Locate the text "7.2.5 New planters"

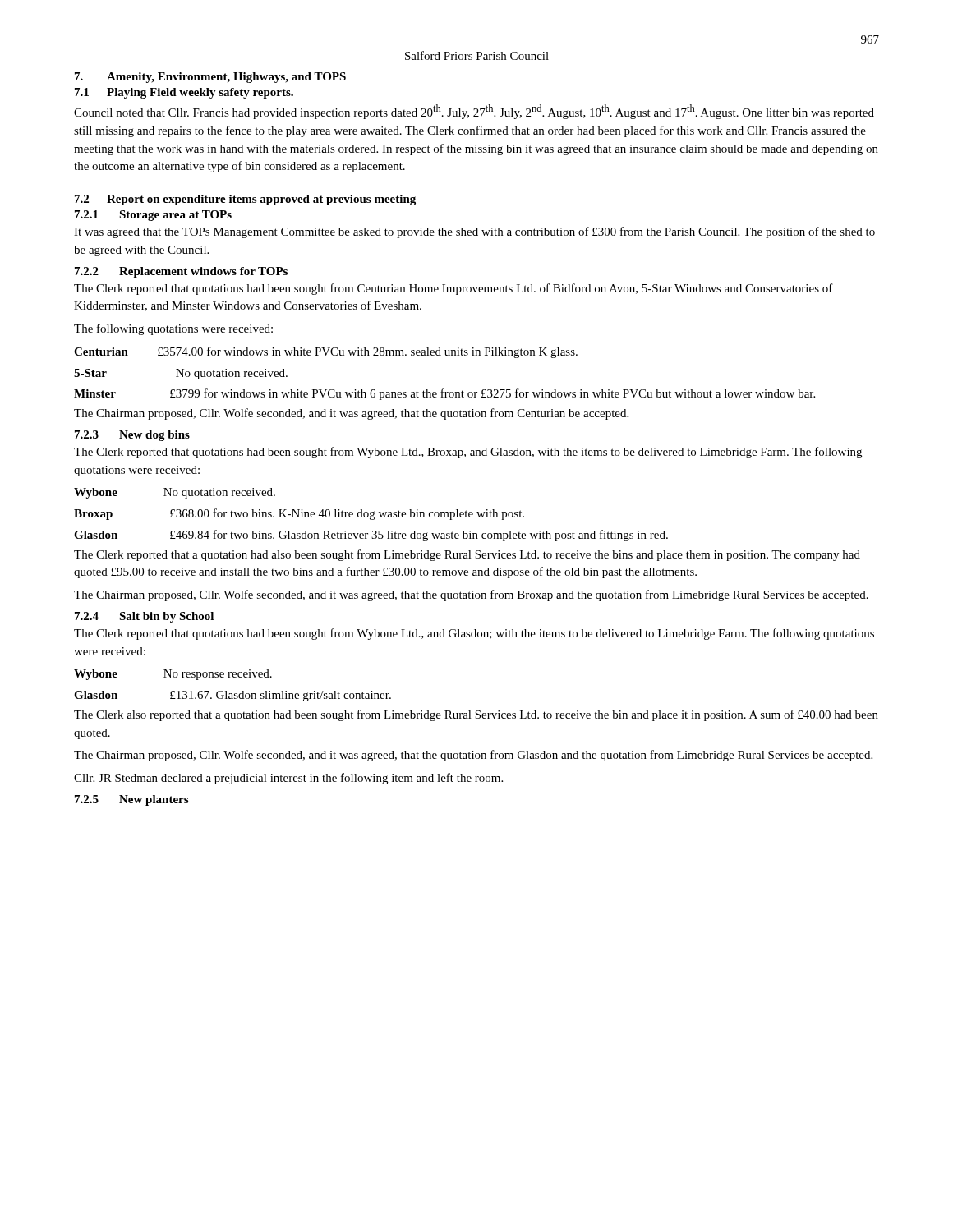[x=131, y=799]
